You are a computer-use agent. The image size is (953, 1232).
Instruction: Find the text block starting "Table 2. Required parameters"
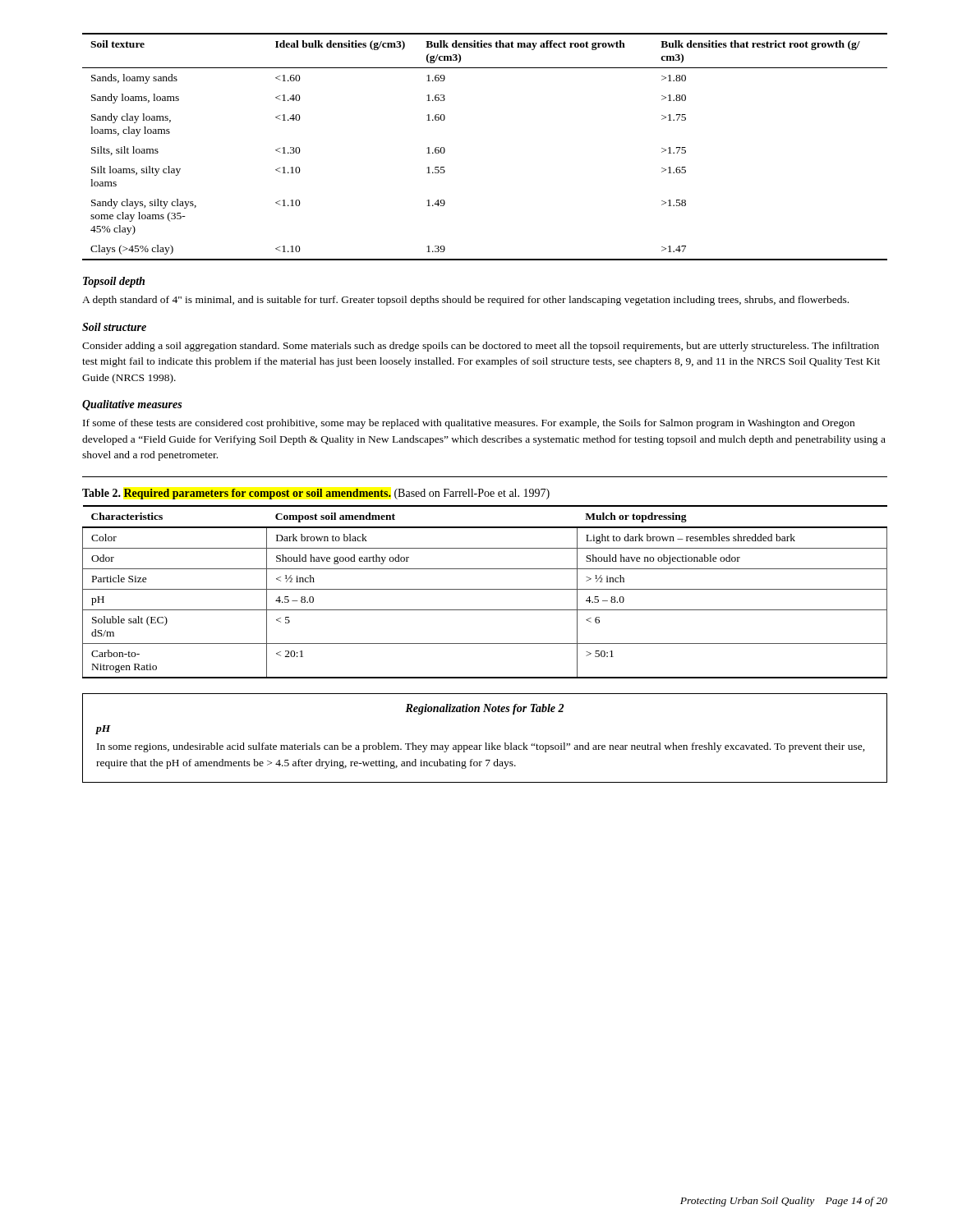(316, 493)
